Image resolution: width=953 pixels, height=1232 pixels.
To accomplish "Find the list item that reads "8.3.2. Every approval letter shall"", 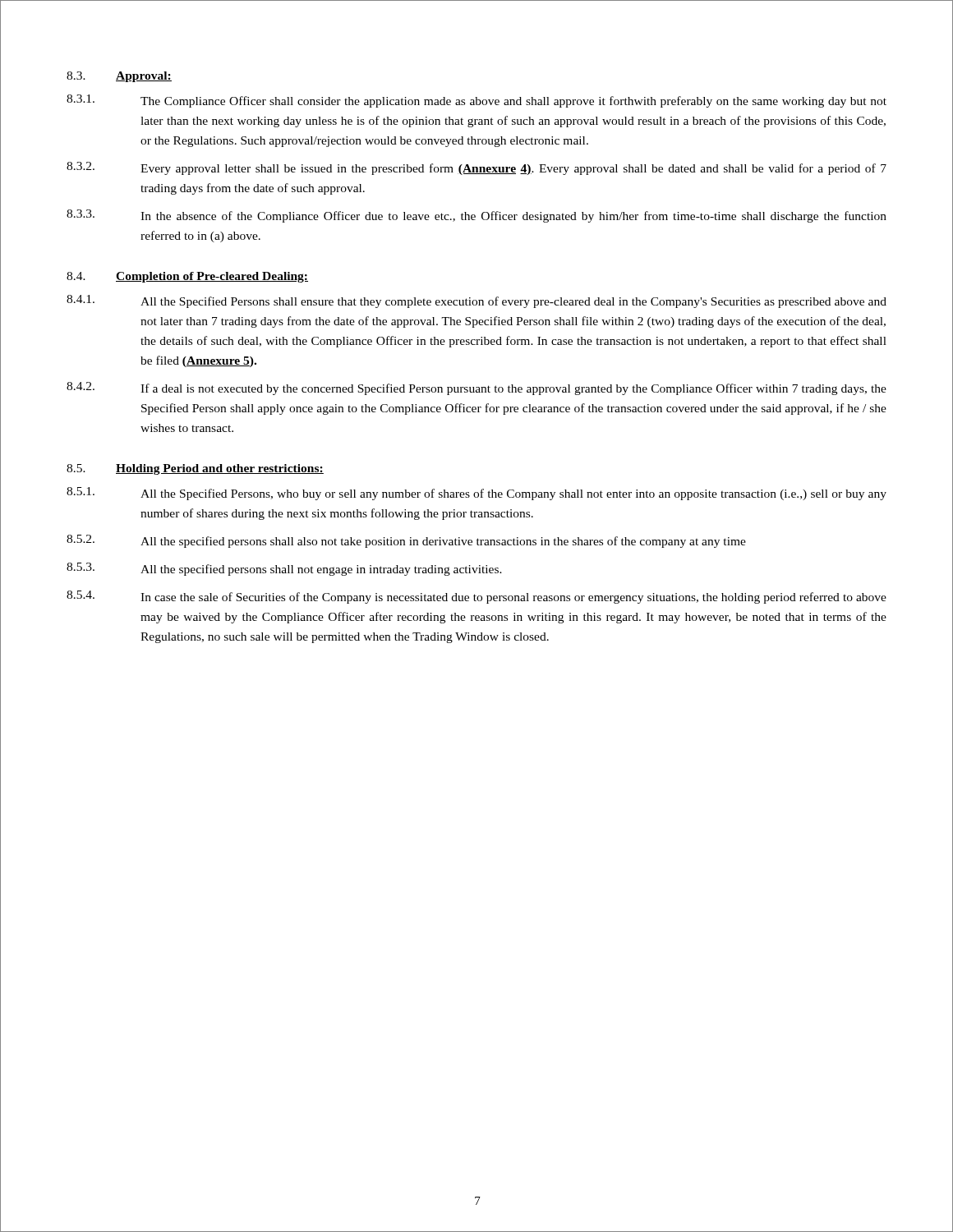I will (476, 178).
